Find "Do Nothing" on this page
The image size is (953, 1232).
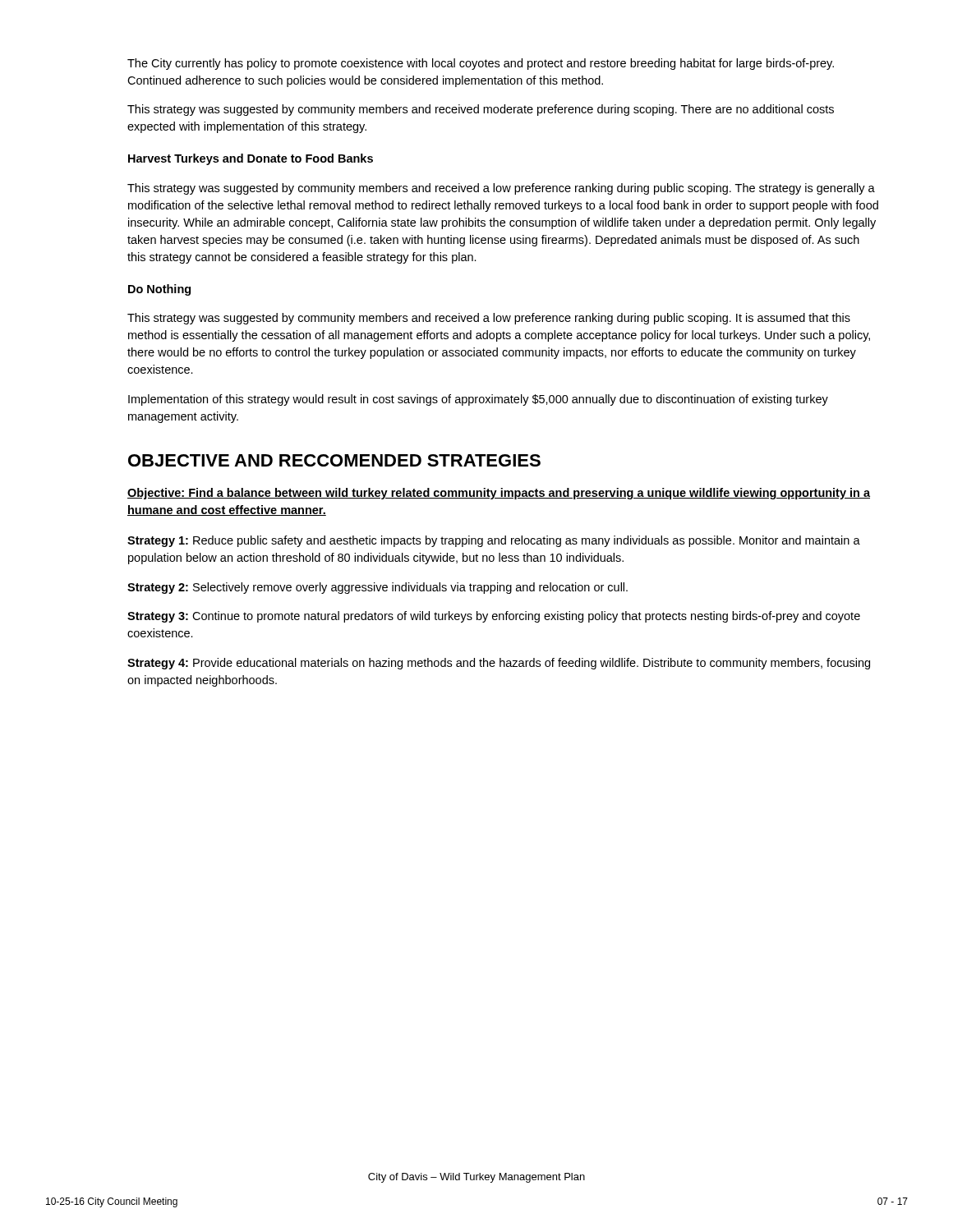[x=159, y=290]
